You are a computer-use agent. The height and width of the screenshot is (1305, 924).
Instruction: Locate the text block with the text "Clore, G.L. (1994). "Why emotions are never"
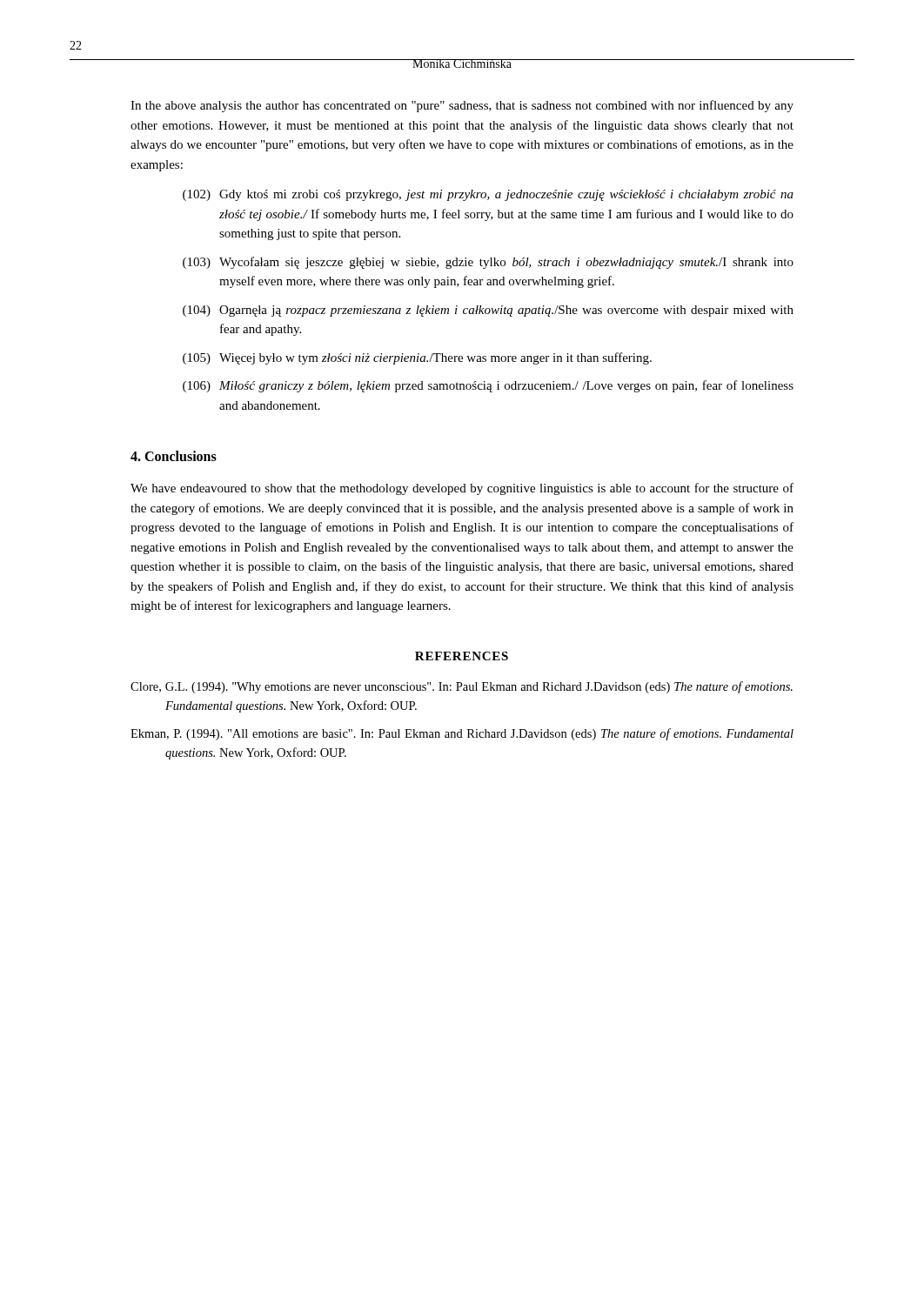tap(462, 696)
